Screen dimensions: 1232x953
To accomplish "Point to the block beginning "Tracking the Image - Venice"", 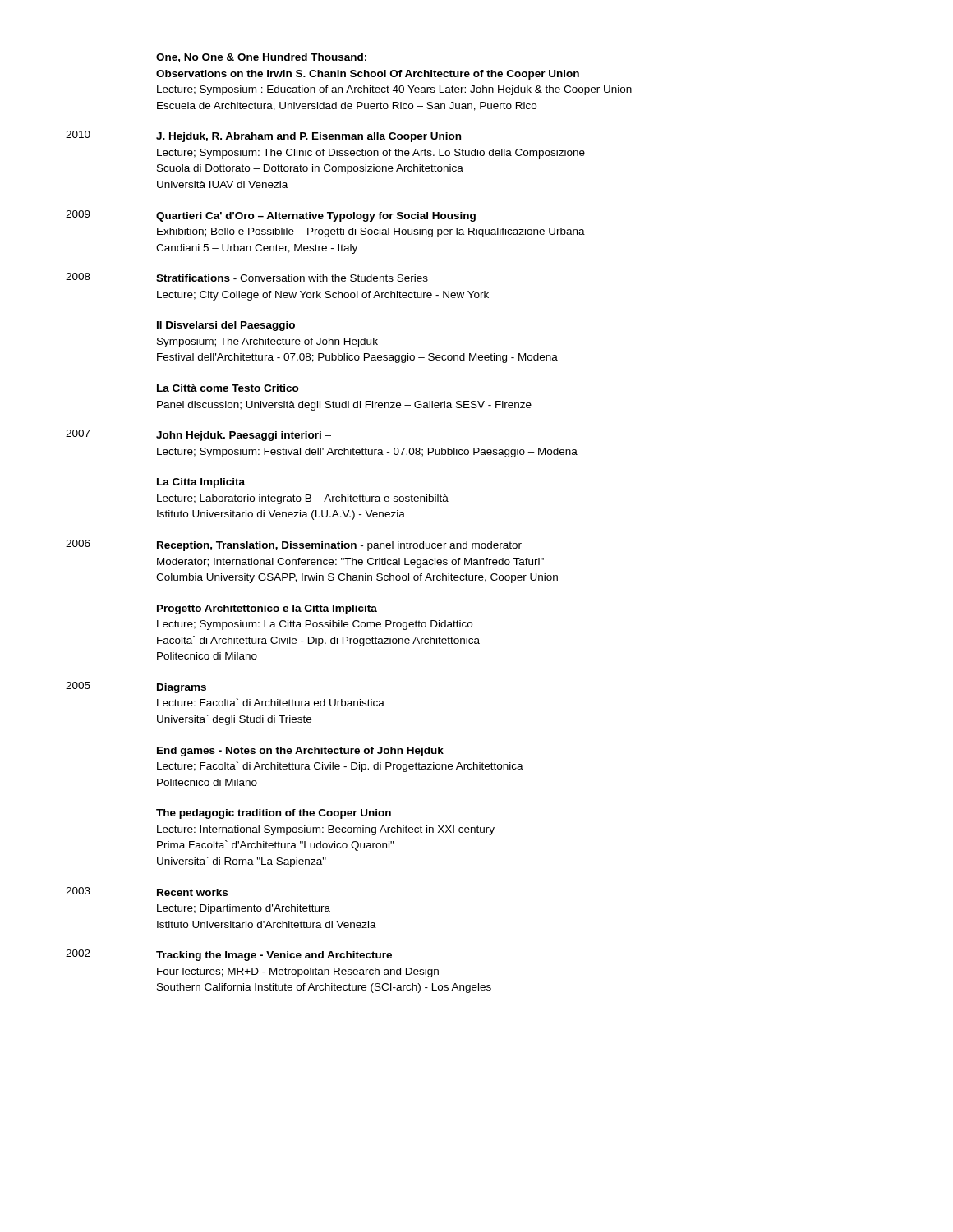I will click(324, 971).
